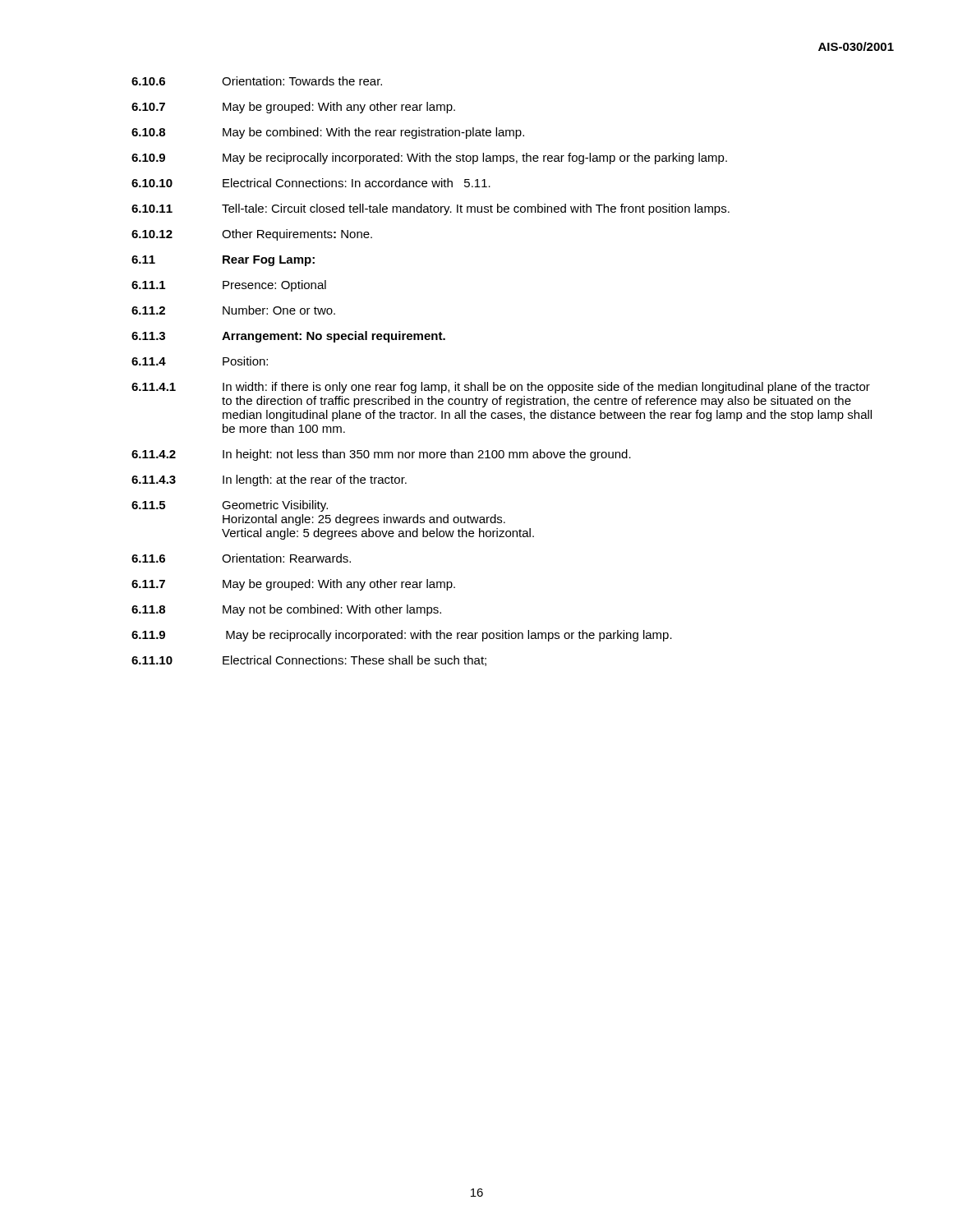Click on the list item containing "6.10.10 Electrical Connections: In accordance with 5.11."
The image size is (953, 1232).
point(311,183)
